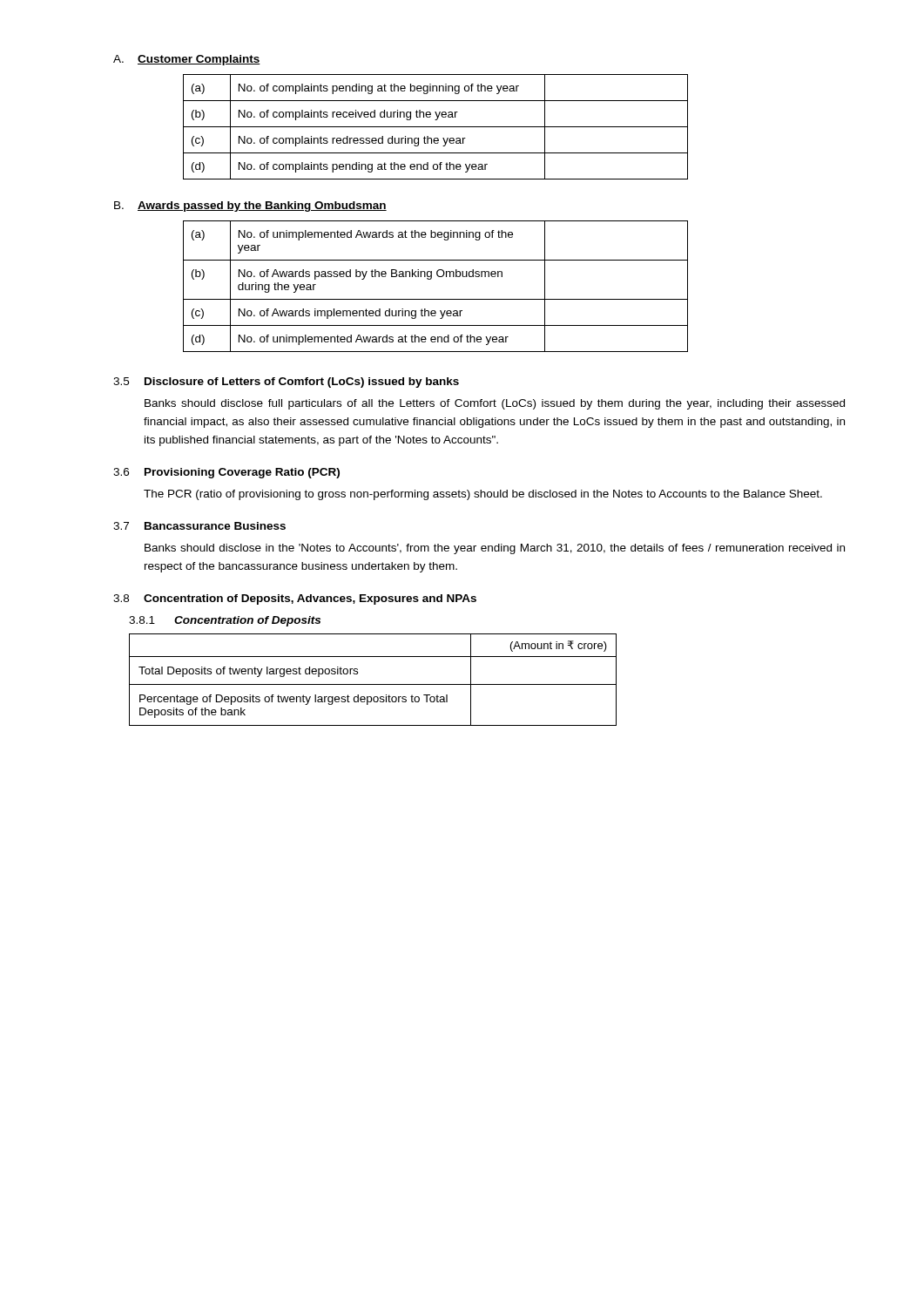Point to the text block starting "The PCR (ratio of provisioning"
The image size is (924, 1307).
[x=483, y=493]
